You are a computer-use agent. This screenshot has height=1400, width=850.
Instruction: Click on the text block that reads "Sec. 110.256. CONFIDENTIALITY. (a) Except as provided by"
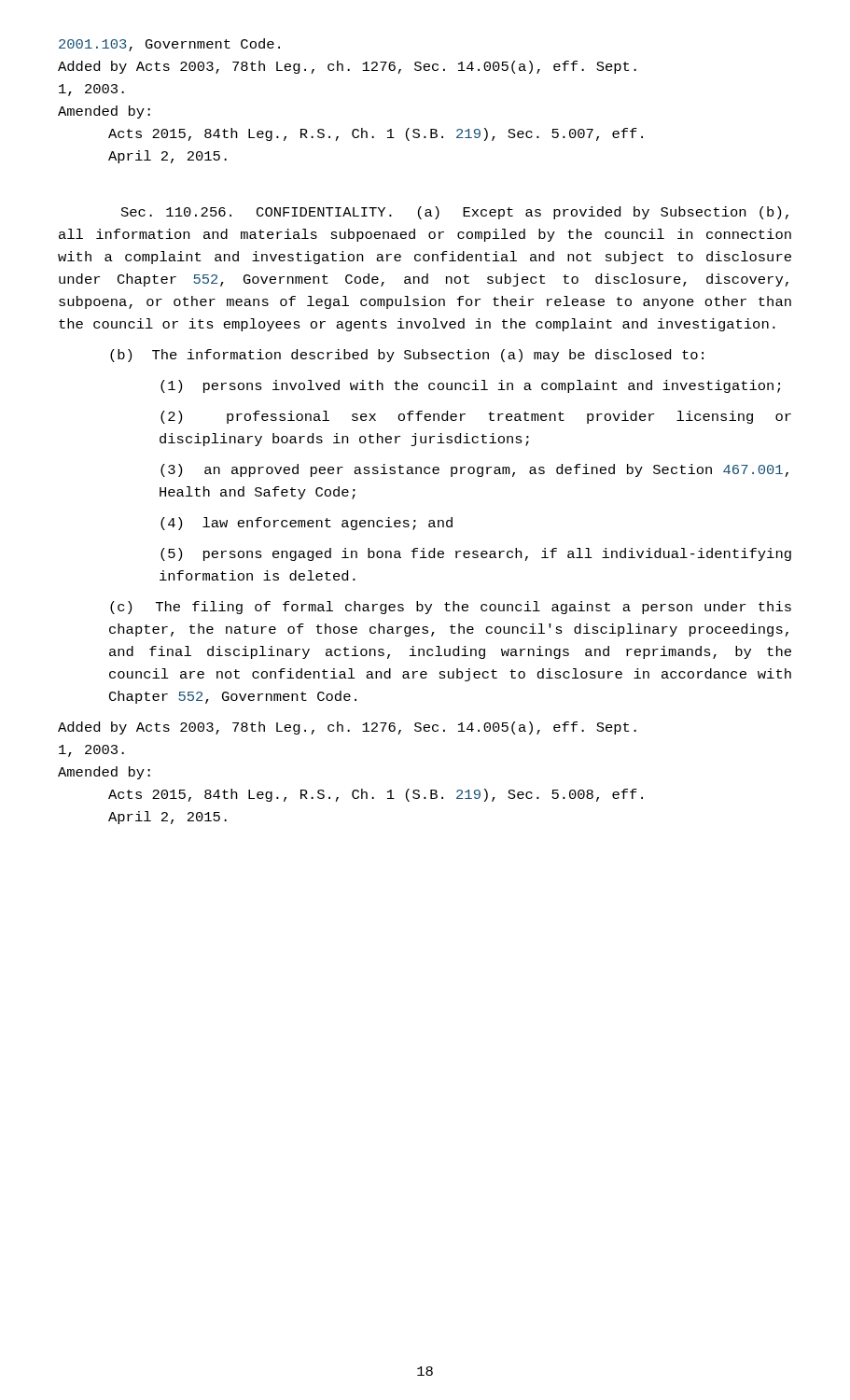point(425,269)
